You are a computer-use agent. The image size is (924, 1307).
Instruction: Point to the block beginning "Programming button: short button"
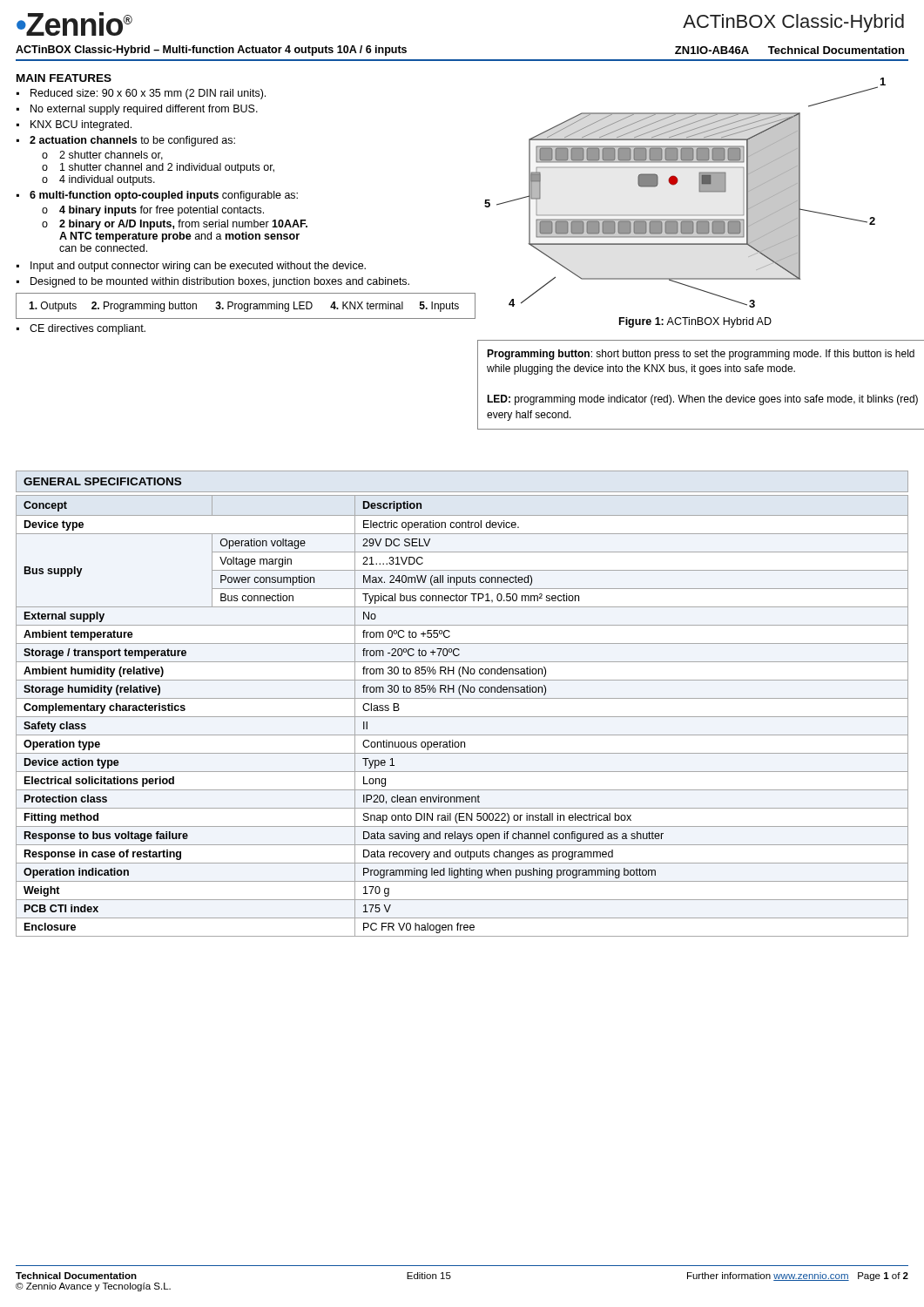[x=703, y=384]
